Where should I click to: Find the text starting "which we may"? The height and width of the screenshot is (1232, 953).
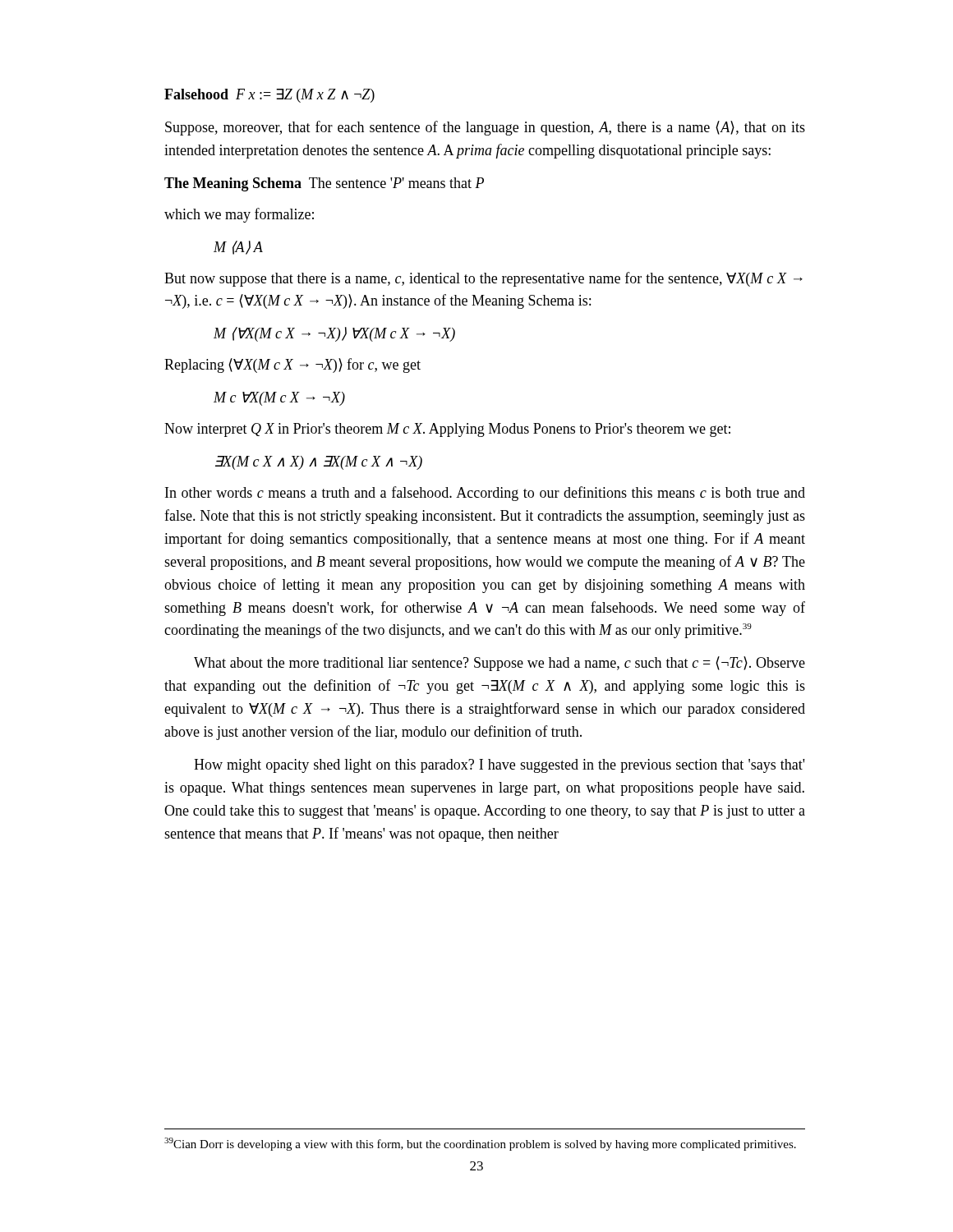tap(239, 215)
